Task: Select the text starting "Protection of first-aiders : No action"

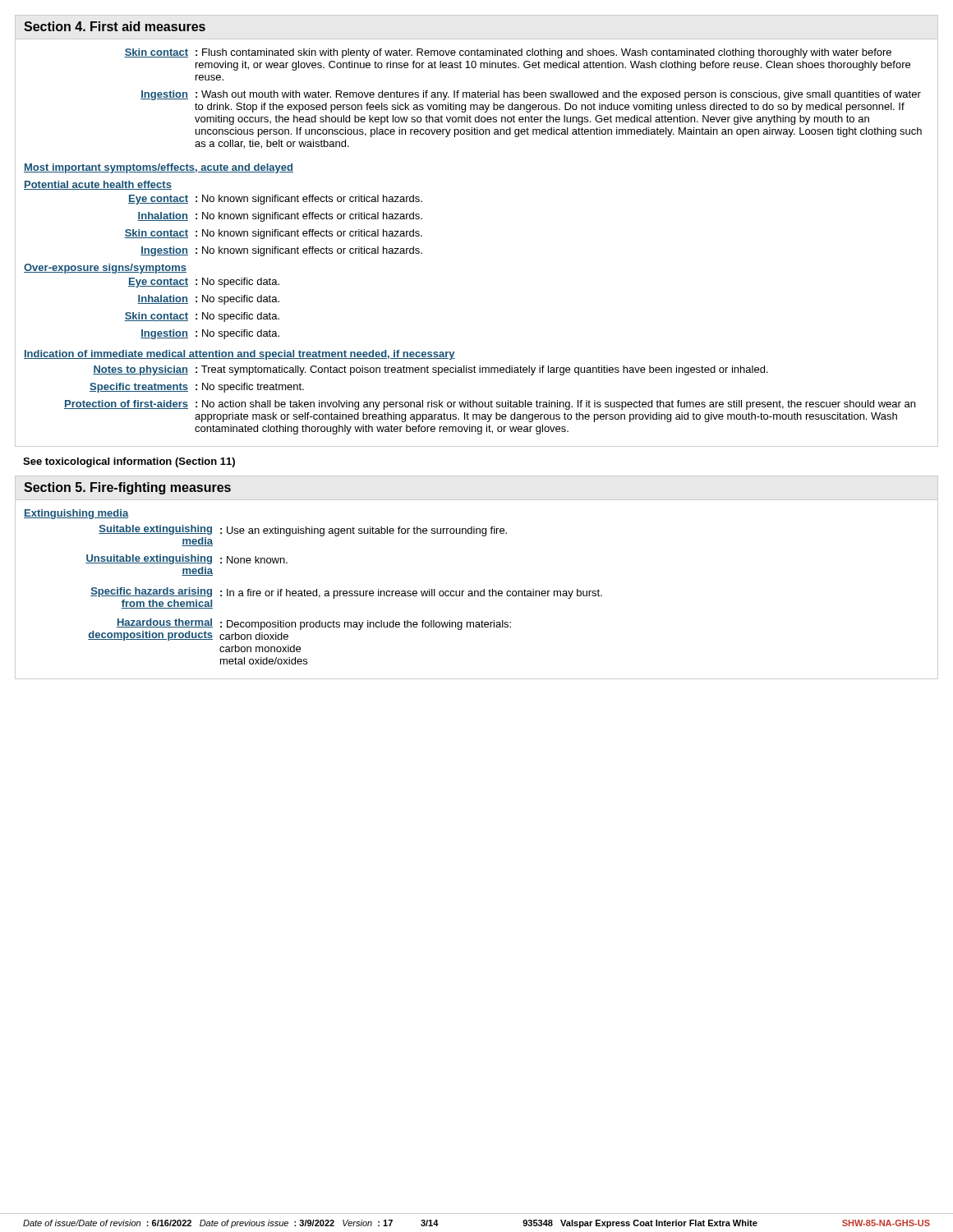Action: coord(476,416)
